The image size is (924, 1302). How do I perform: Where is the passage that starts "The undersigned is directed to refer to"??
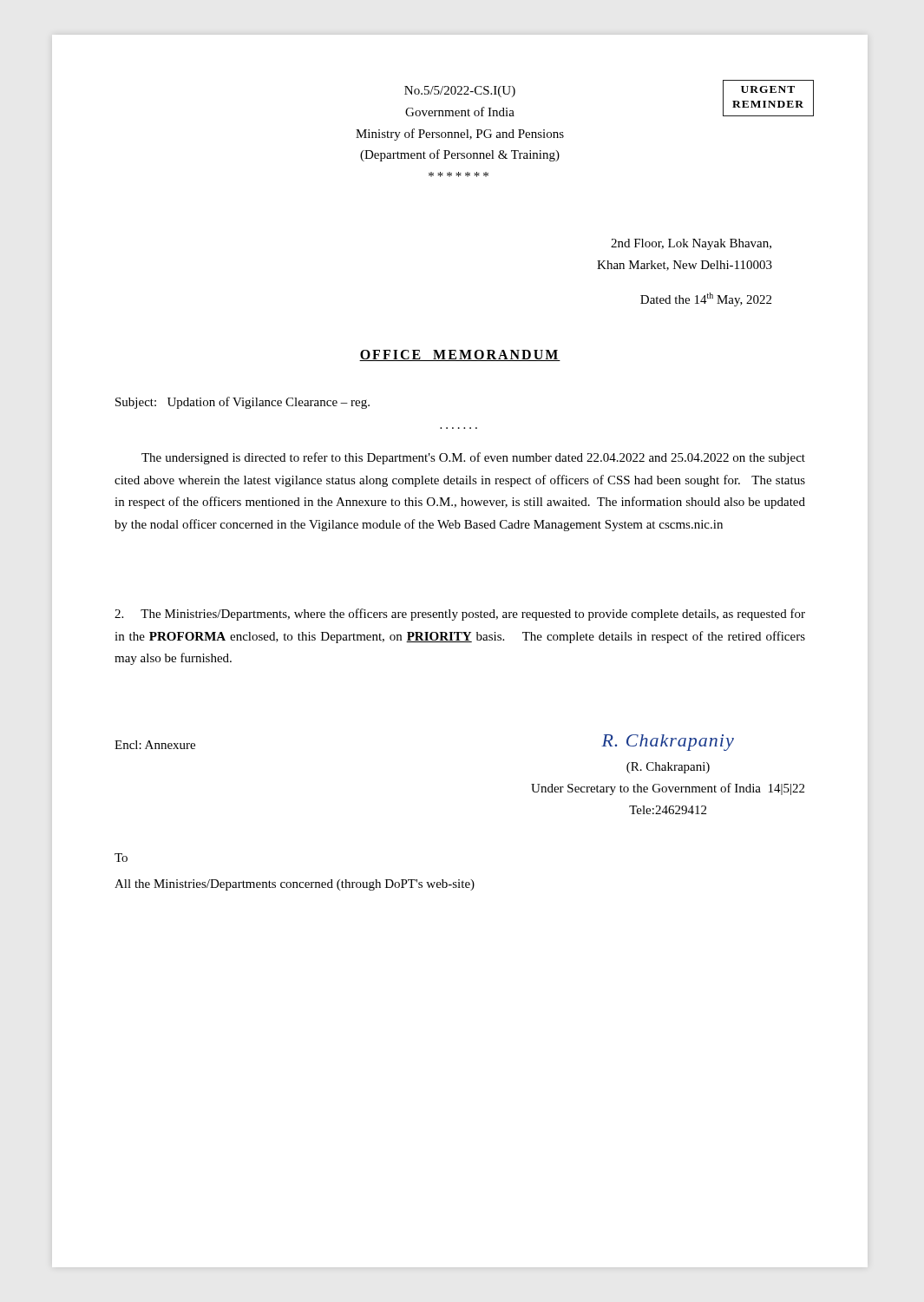point(460,491)
